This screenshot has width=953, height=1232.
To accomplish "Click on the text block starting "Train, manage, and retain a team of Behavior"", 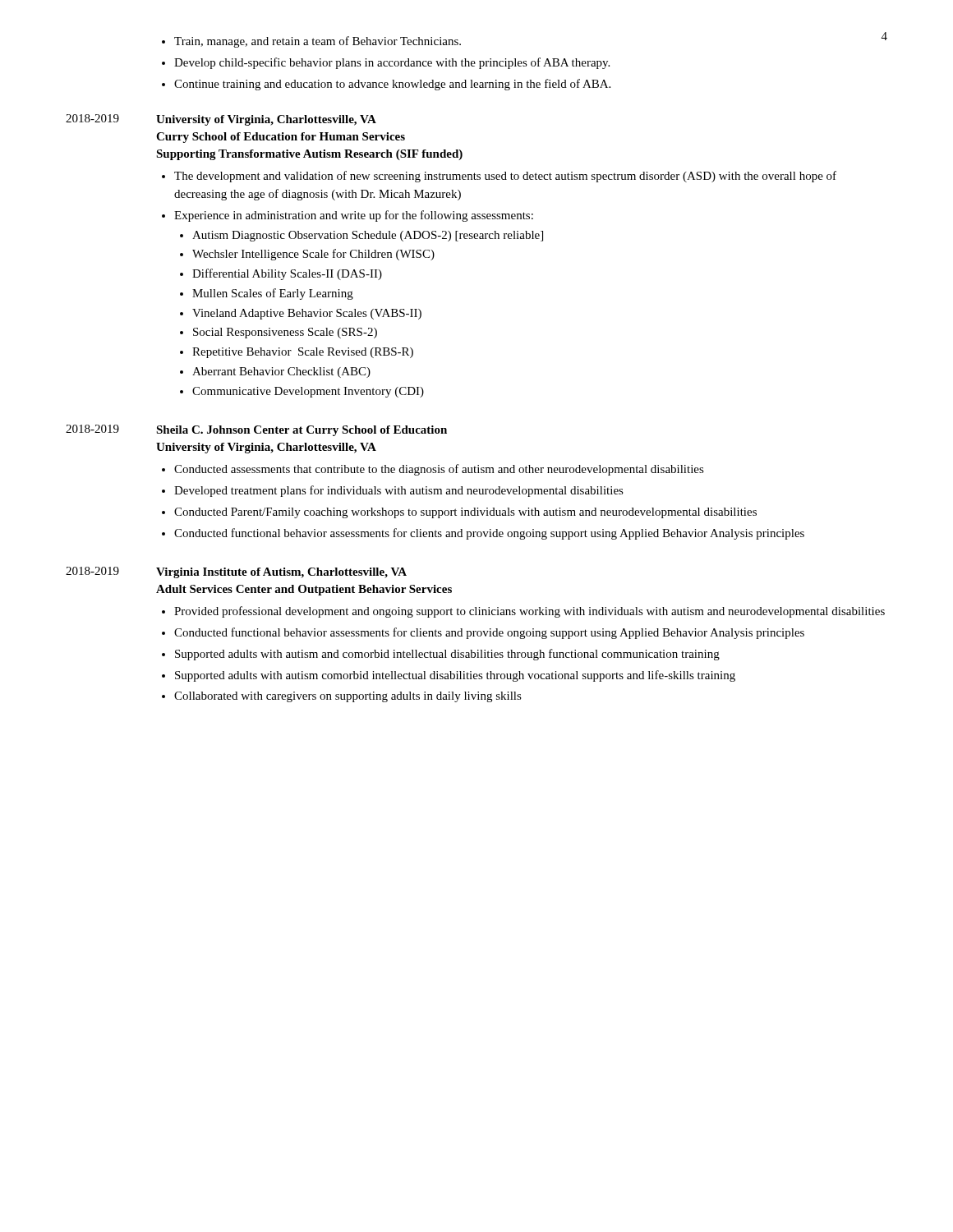I will [318, 41].
